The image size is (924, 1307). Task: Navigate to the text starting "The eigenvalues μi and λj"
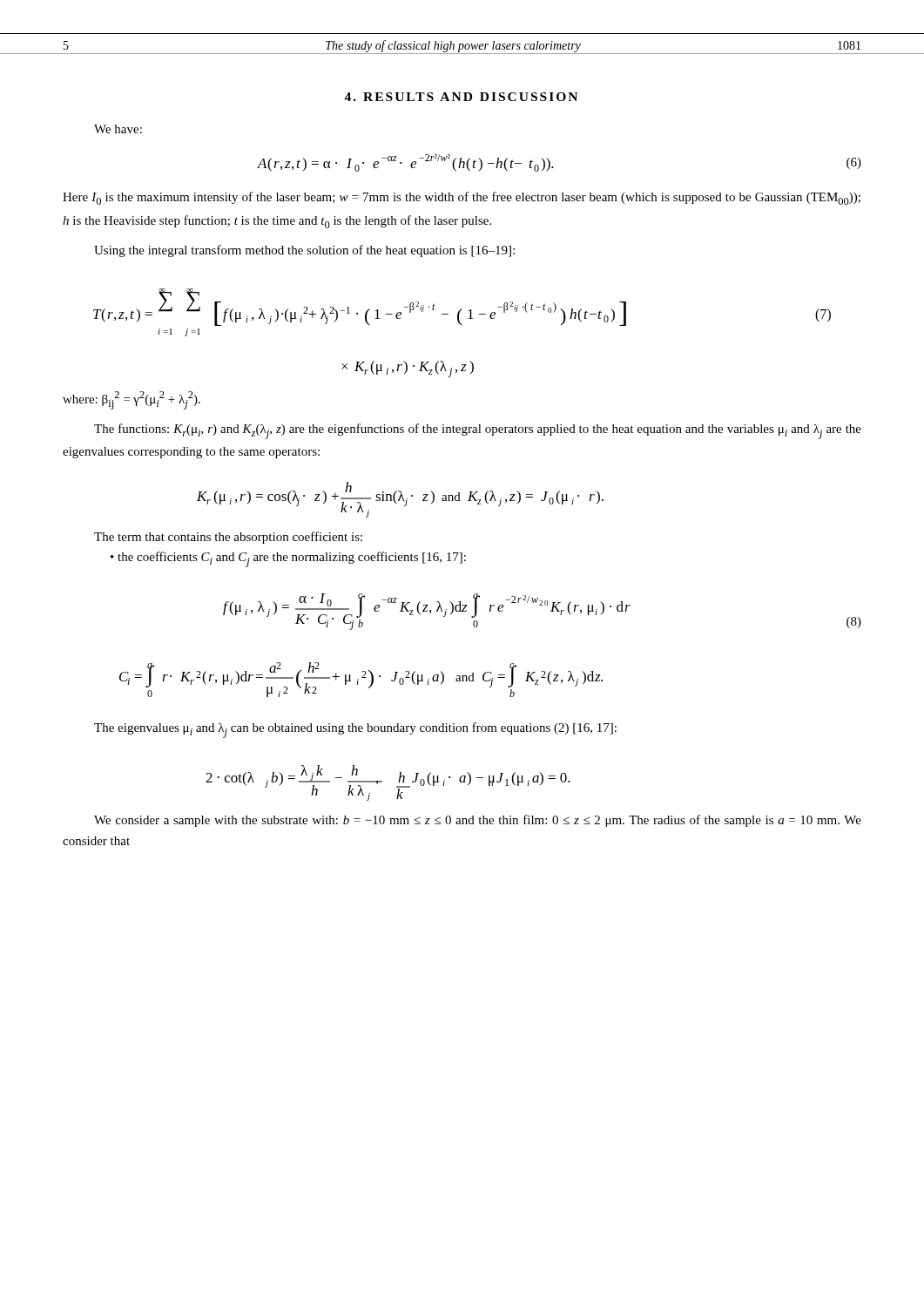point(356,729)
